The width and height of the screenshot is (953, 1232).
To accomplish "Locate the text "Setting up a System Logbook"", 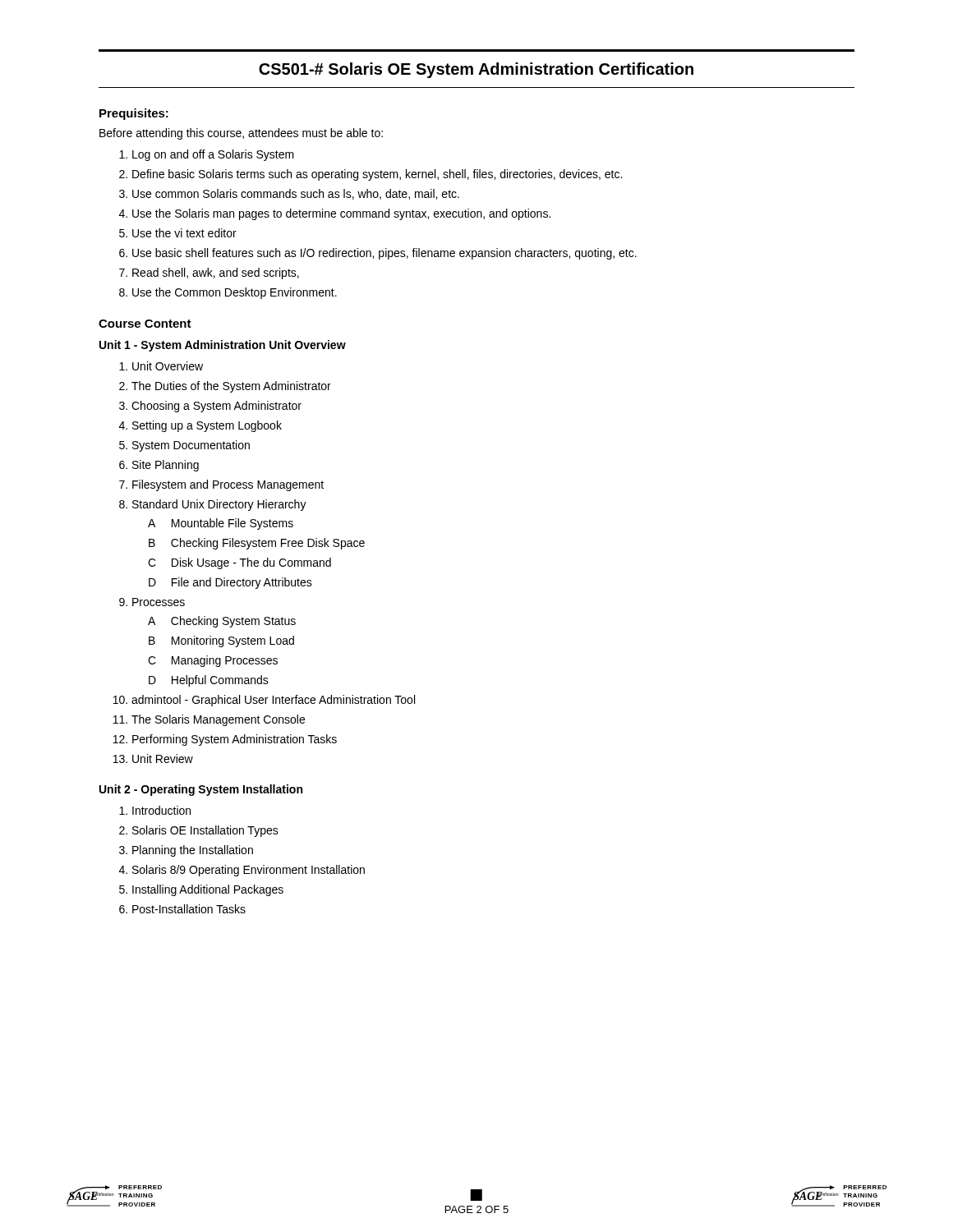I will point(207,425).
